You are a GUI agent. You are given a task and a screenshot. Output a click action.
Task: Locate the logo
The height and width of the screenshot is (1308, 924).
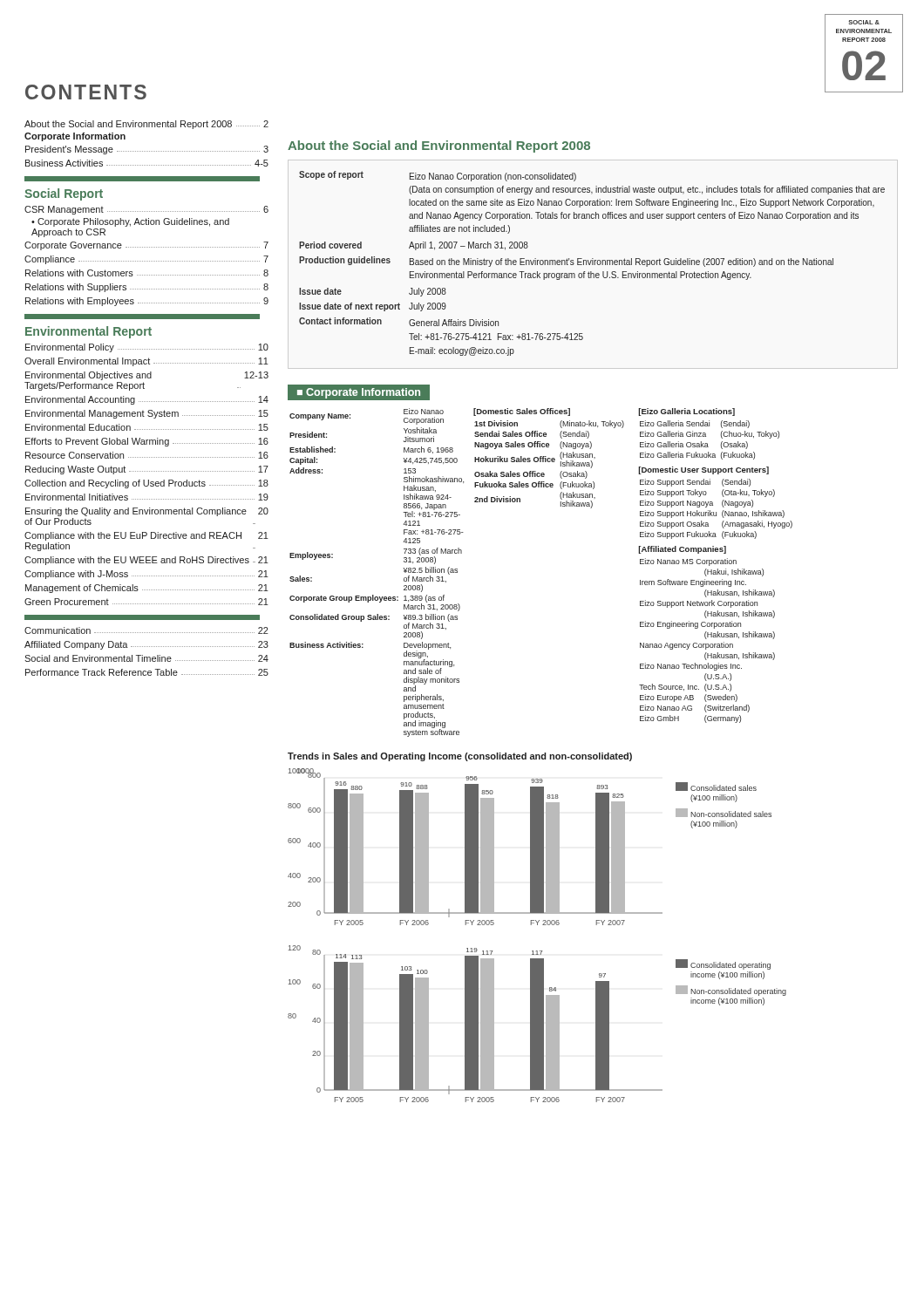[x=864, y=53]
